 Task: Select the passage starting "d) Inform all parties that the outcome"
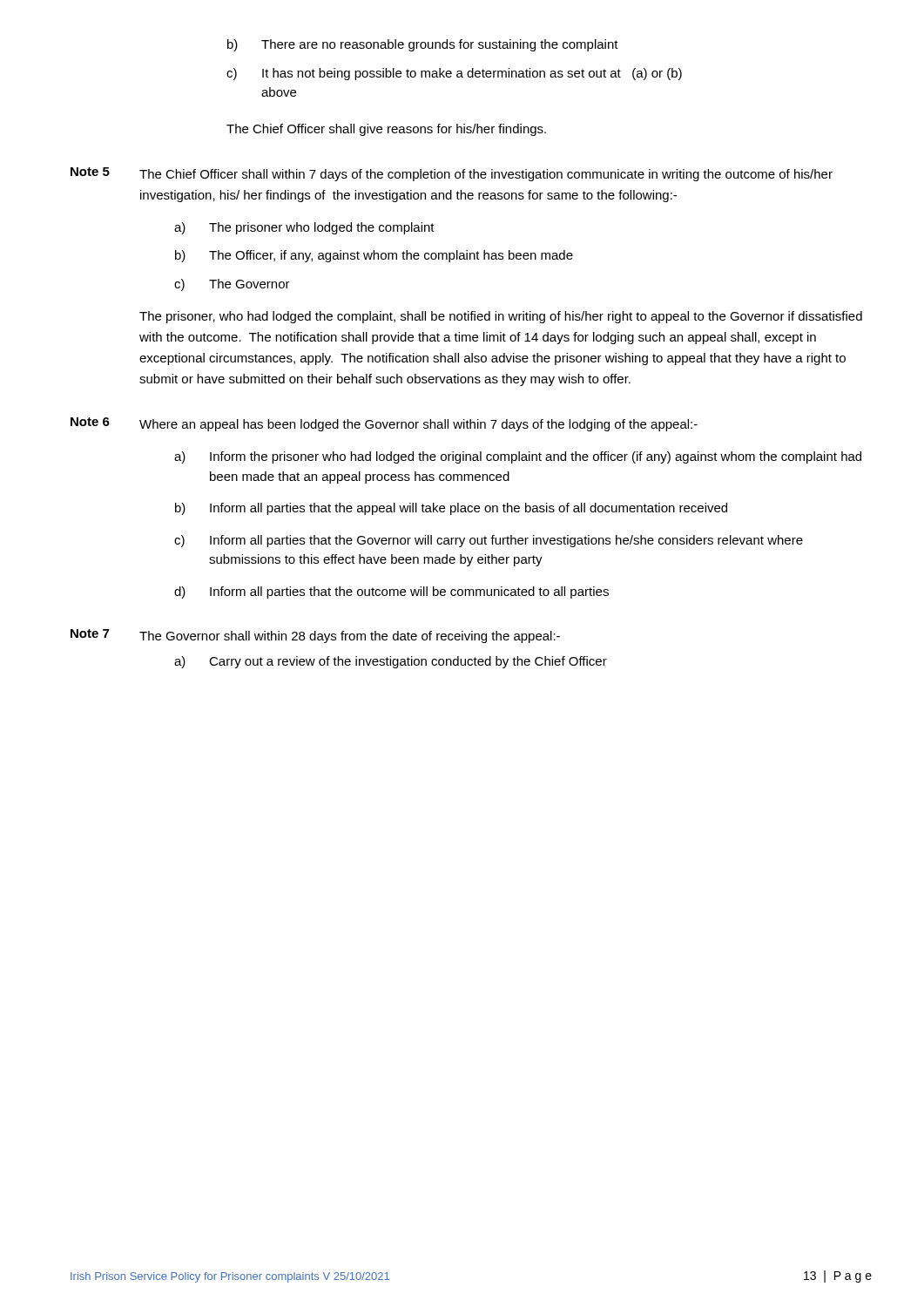tap(523, 591)
